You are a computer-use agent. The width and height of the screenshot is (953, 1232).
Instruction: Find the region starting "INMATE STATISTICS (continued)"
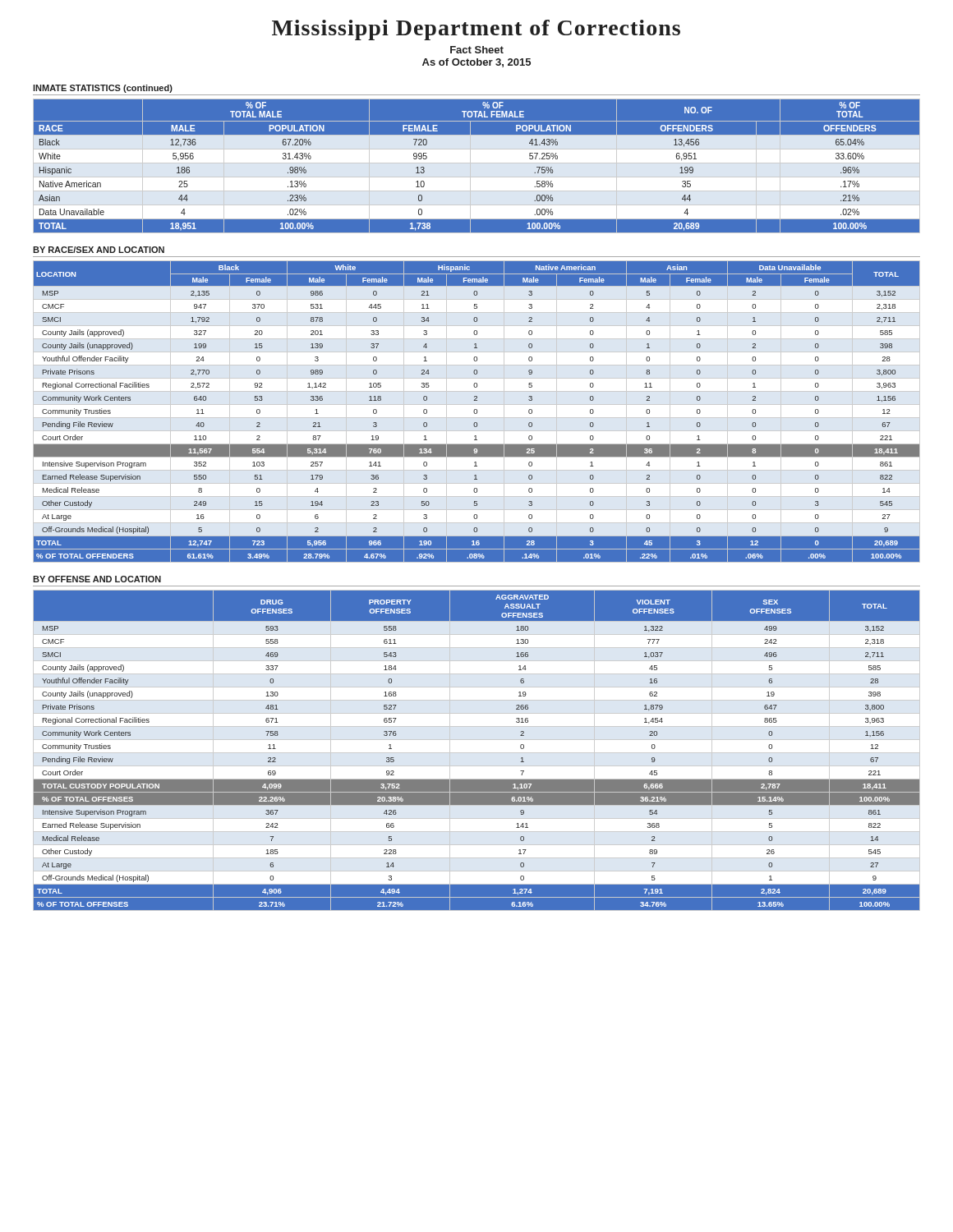click(x=103, y=88)
